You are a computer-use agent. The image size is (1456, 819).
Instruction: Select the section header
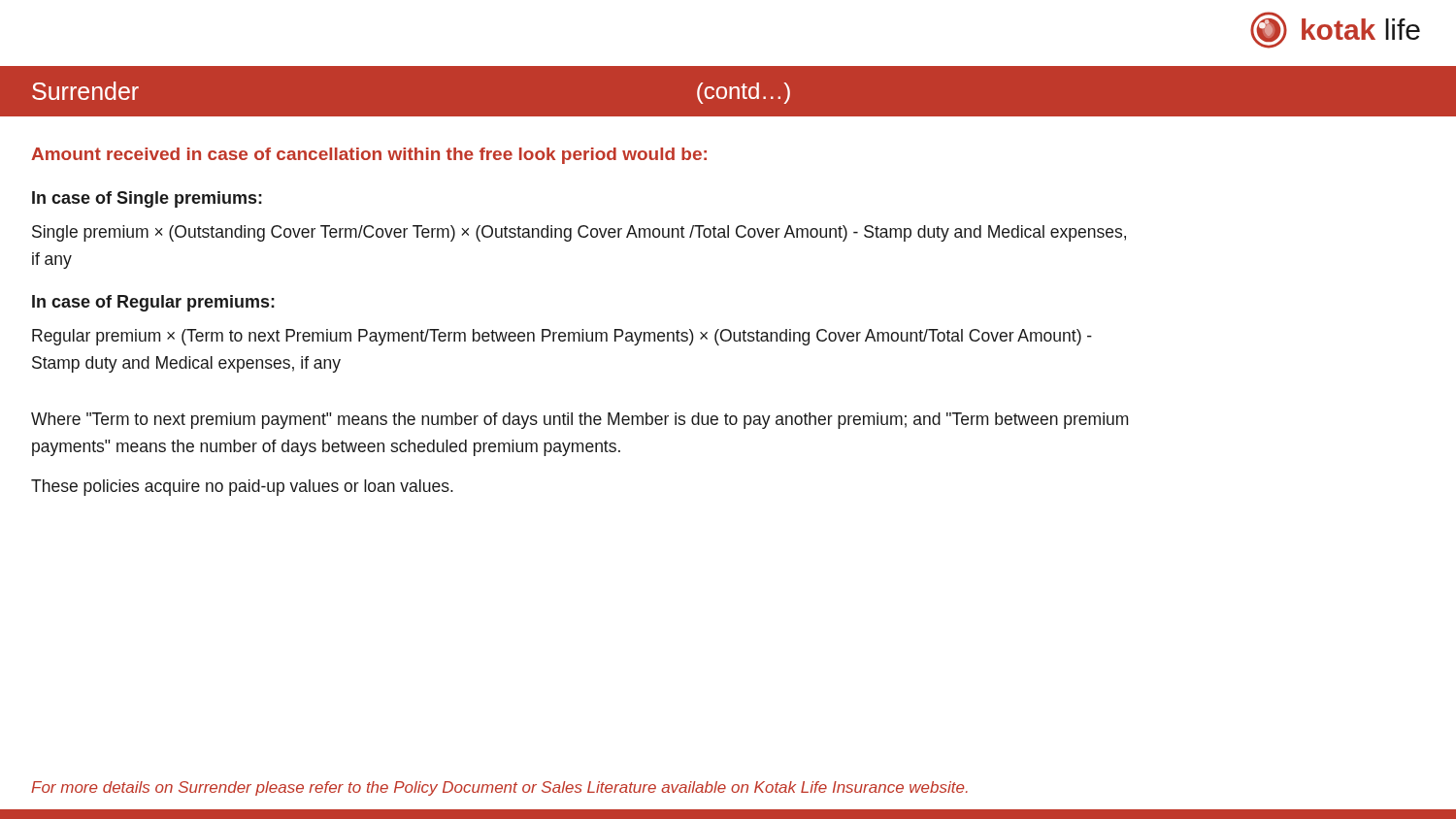point(370,154)
